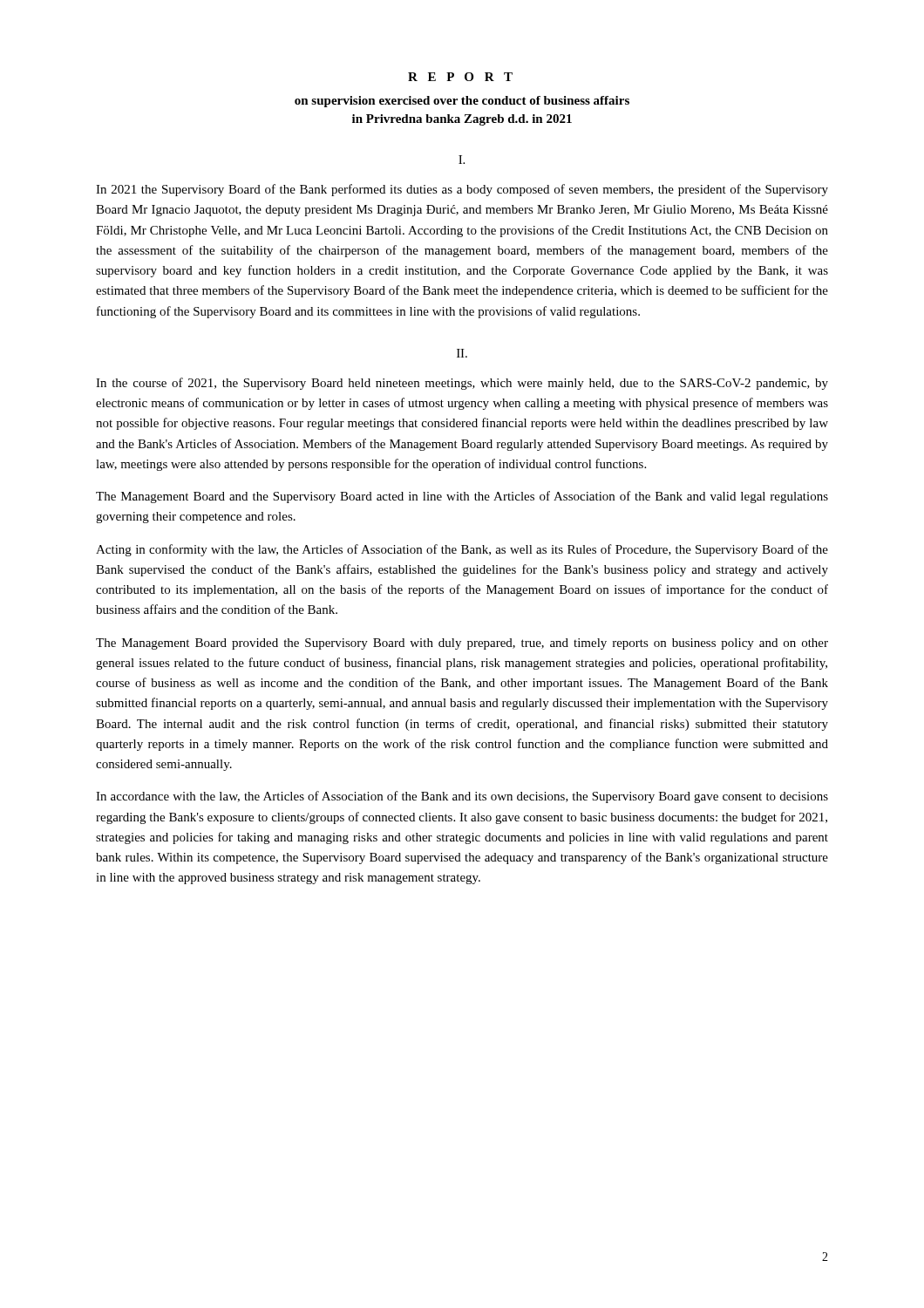The image size is (924, 1308).
Task: Click on the section header containing "on supervision exercised over the conduct of"
Action: [462, 109]
